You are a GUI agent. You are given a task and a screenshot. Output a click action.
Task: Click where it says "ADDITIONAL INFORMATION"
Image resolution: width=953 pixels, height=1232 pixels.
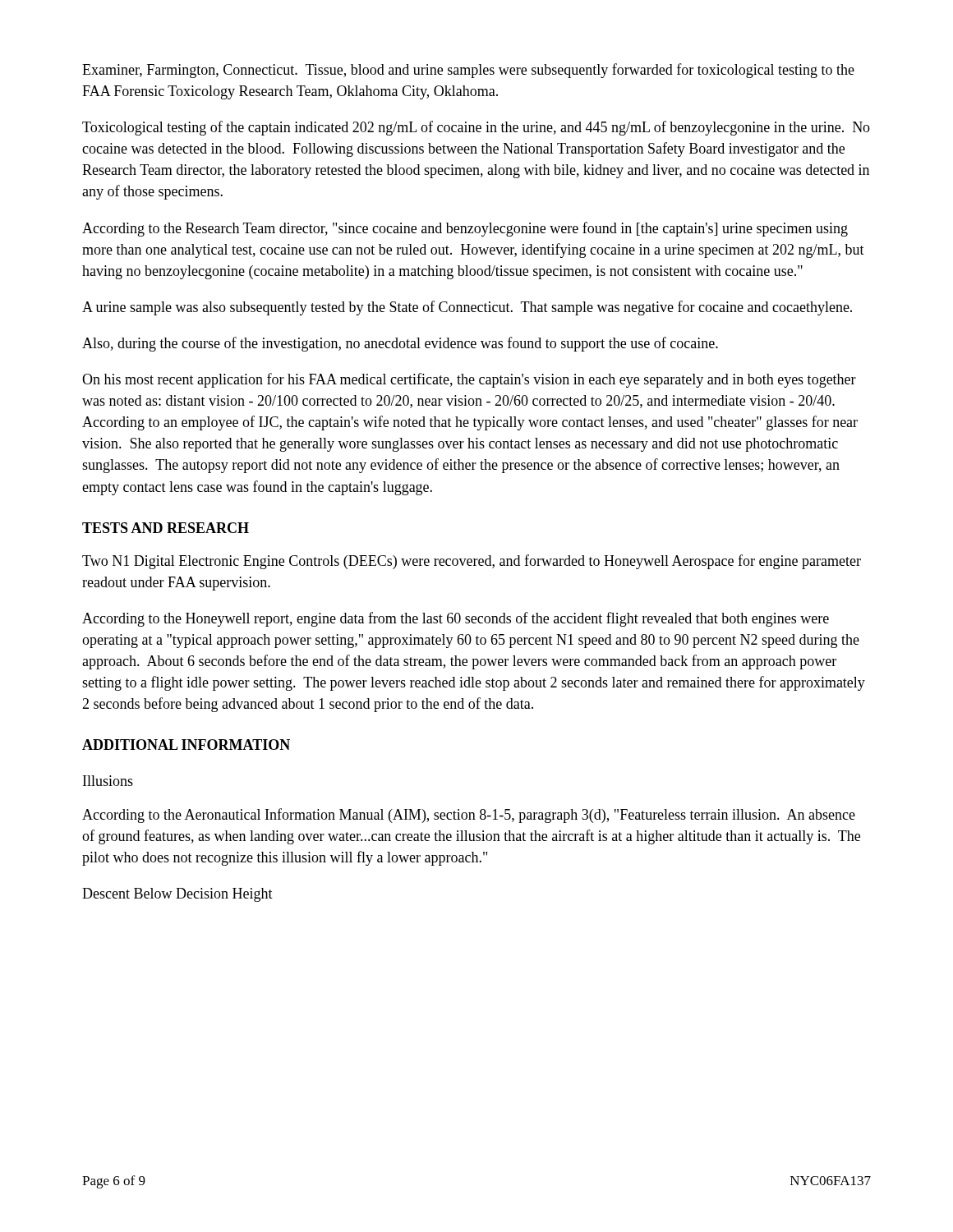[186, 745]
